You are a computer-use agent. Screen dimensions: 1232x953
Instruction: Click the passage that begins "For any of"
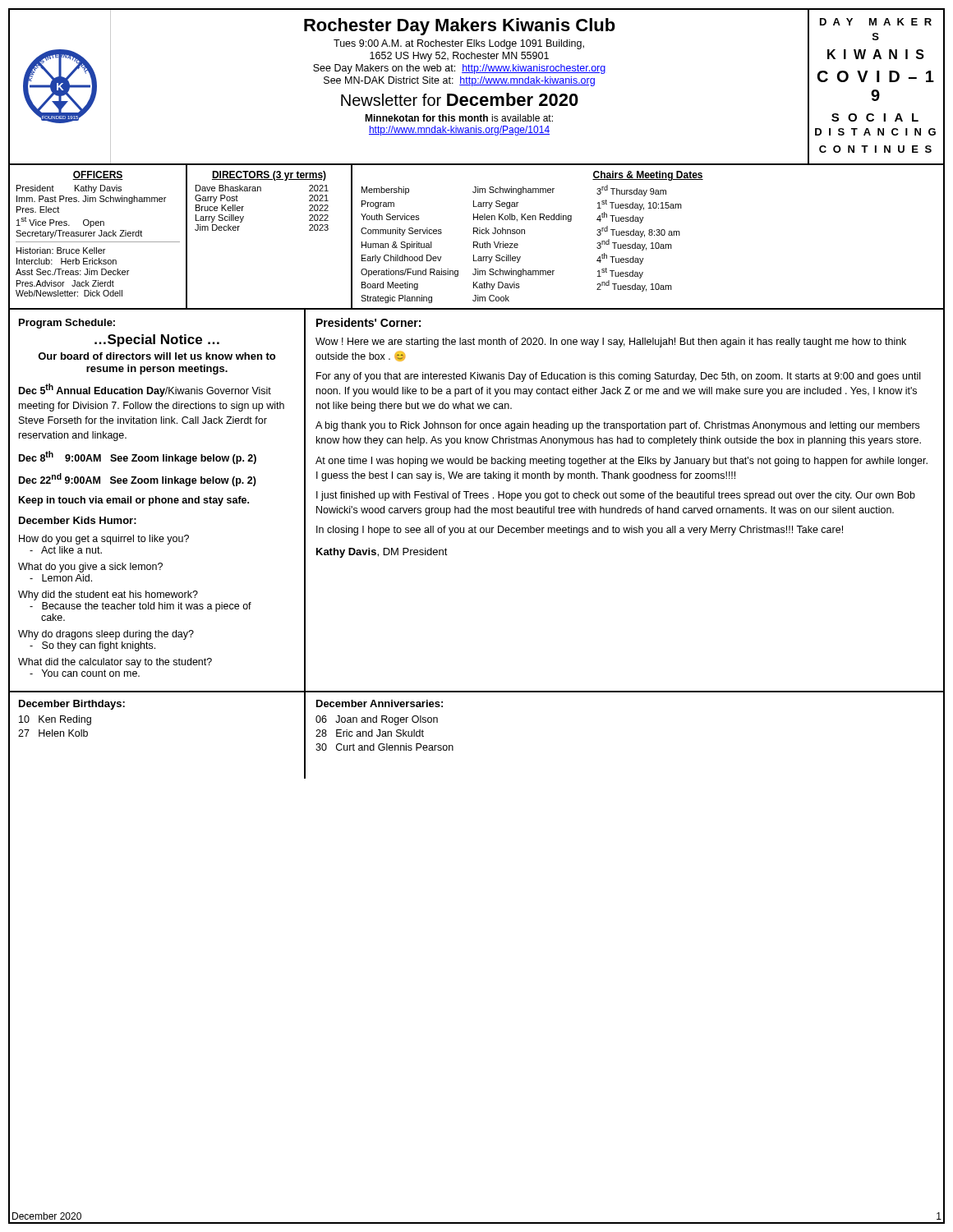pyautogui.click(x=618, y=391)
